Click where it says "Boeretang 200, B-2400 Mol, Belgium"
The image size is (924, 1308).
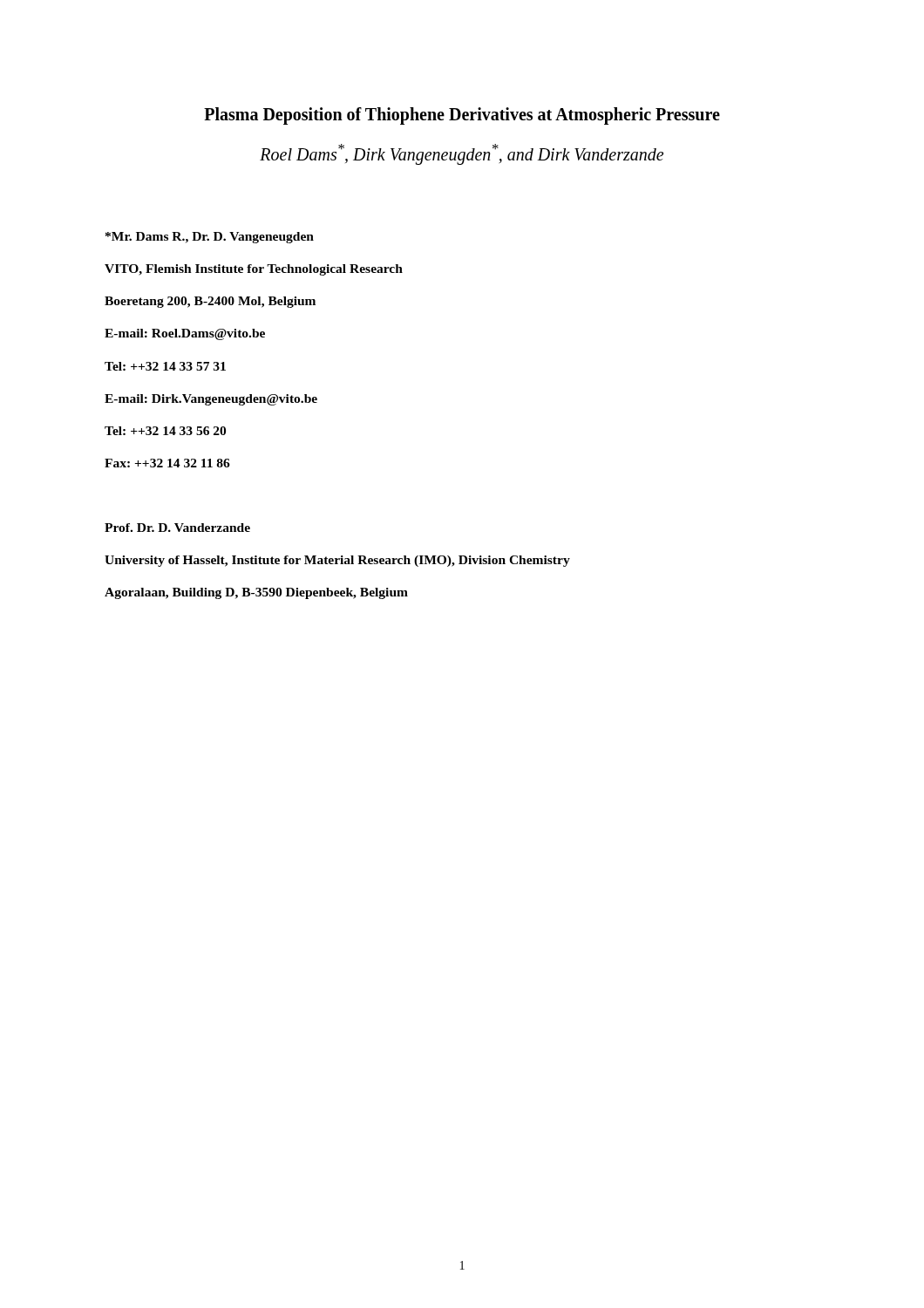tap(210, 302)
